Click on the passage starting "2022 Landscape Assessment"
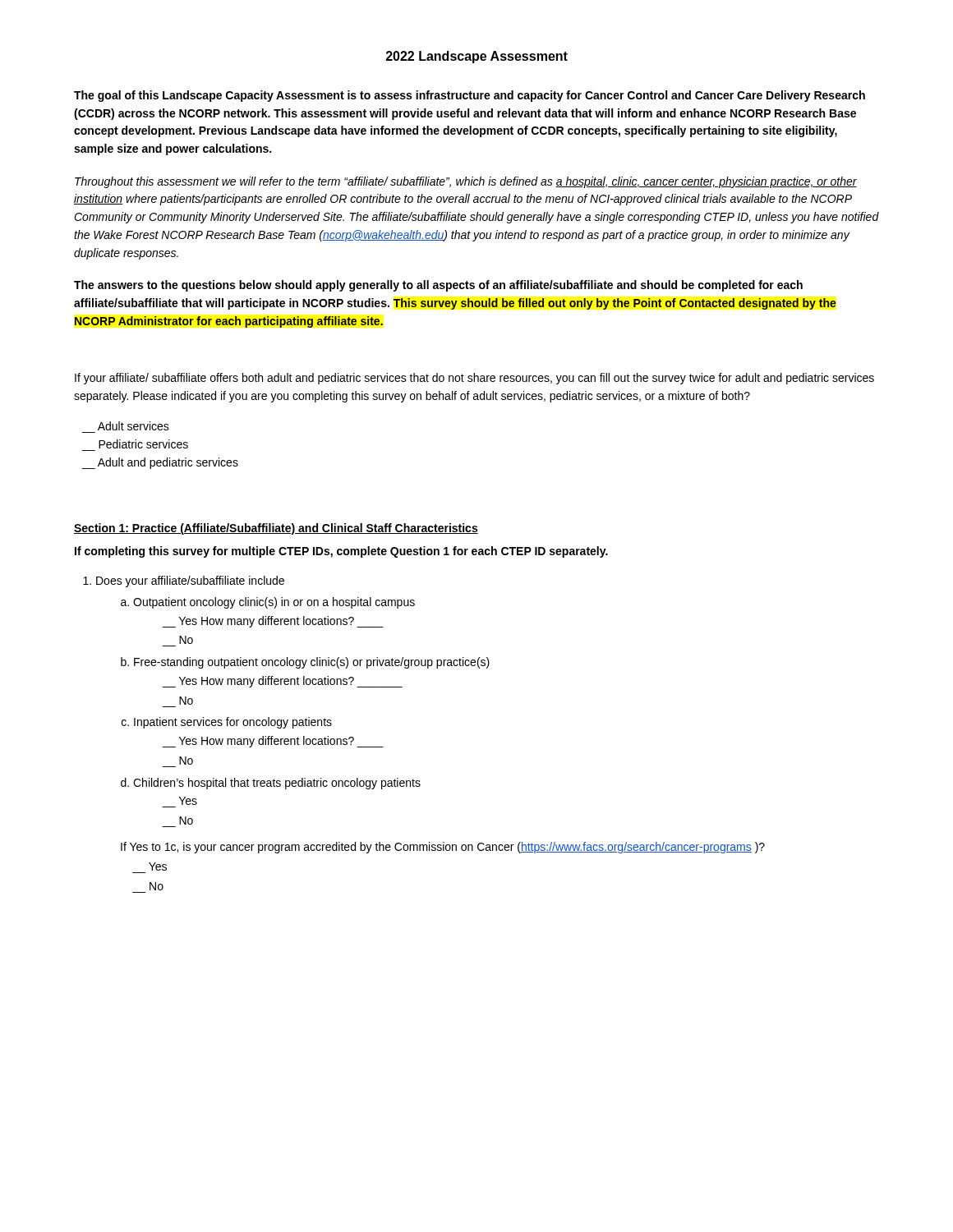 click(x=476, y=56)
